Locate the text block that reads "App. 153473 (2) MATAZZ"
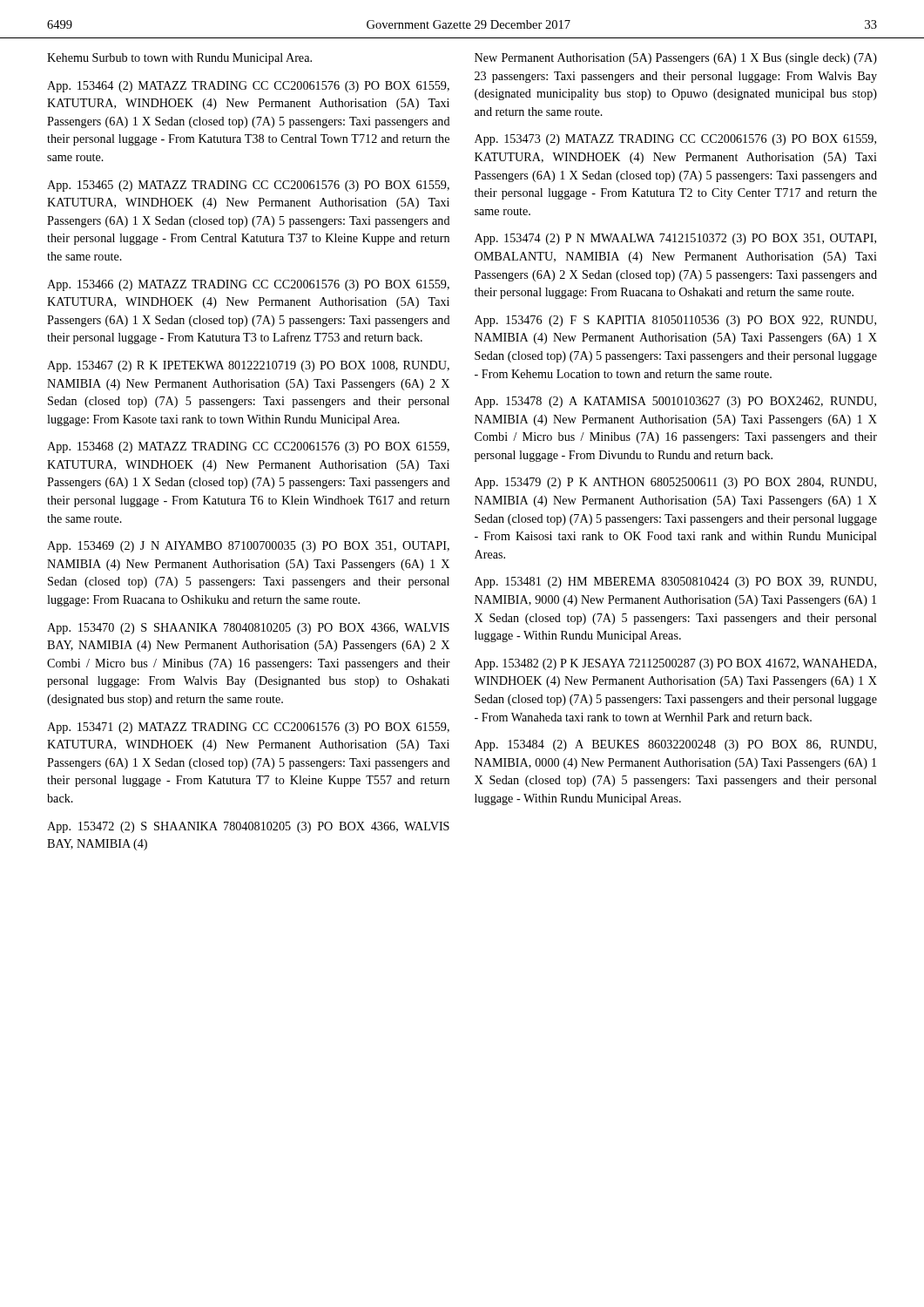The width and height of the screenshot is (924, 1307). tap(676, 175)
